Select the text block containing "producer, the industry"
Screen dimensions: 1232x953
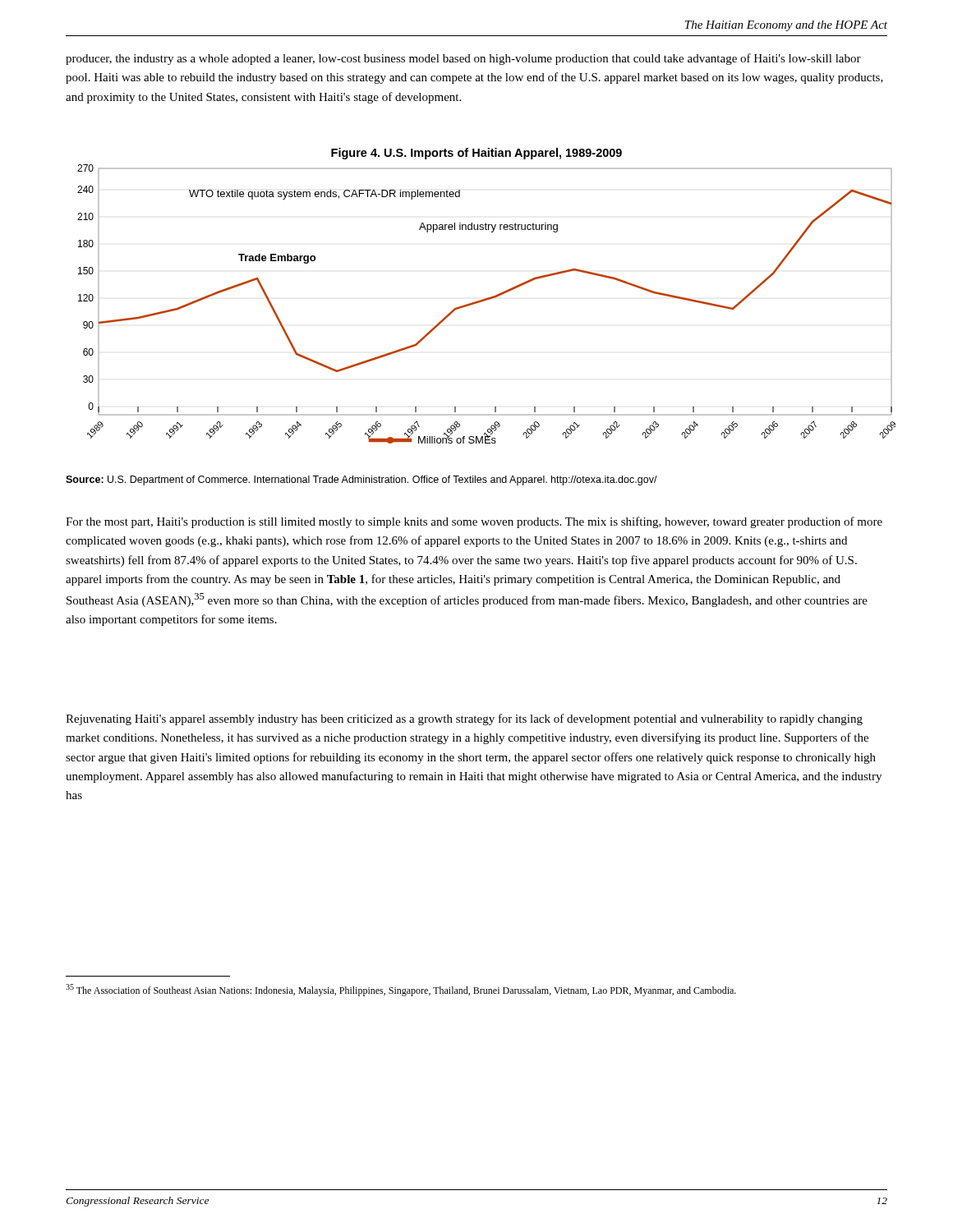(475, 77)
